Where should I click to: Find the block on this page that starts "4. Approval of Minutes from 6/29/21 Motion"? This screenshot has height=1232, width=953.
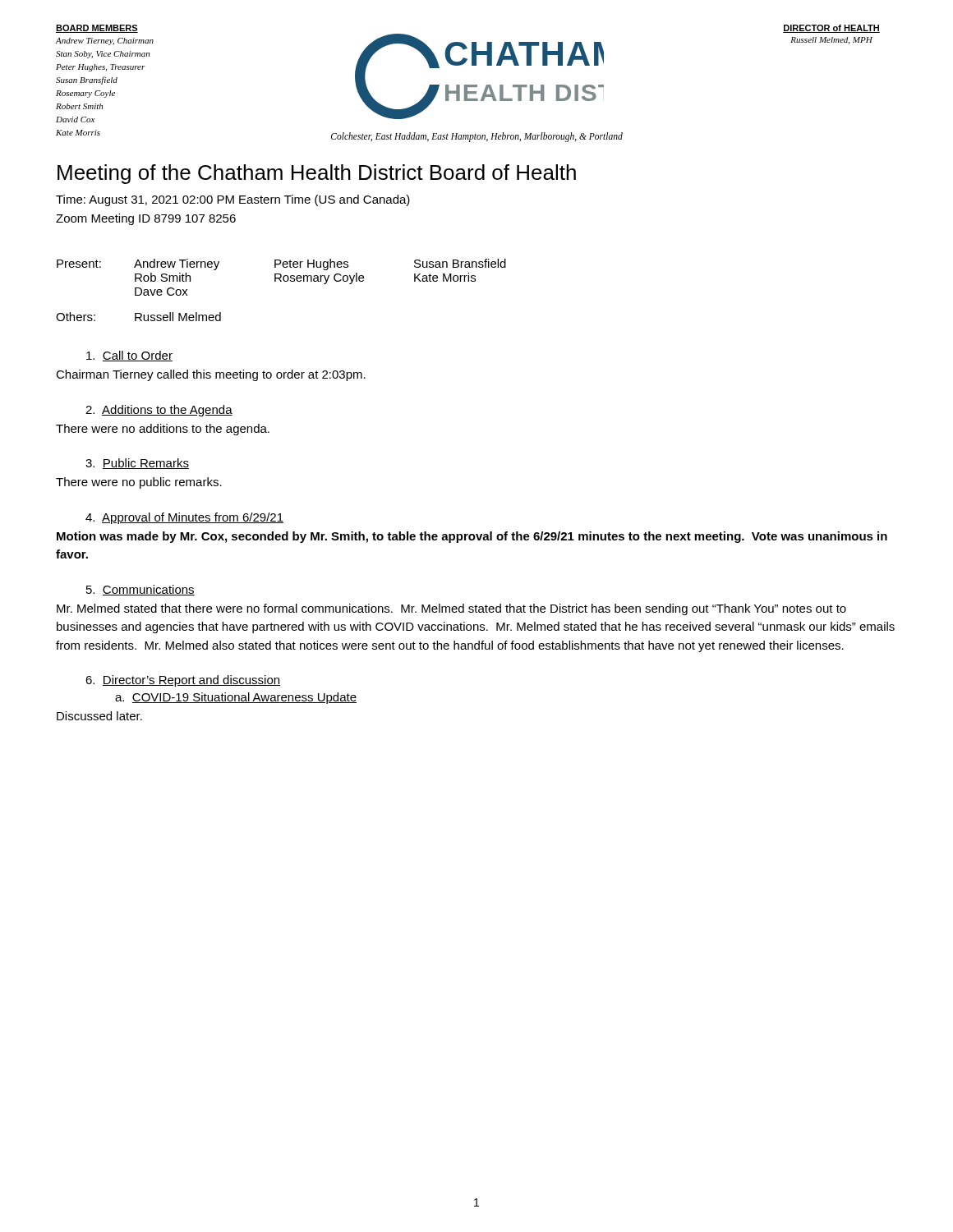tap(476, 537)
